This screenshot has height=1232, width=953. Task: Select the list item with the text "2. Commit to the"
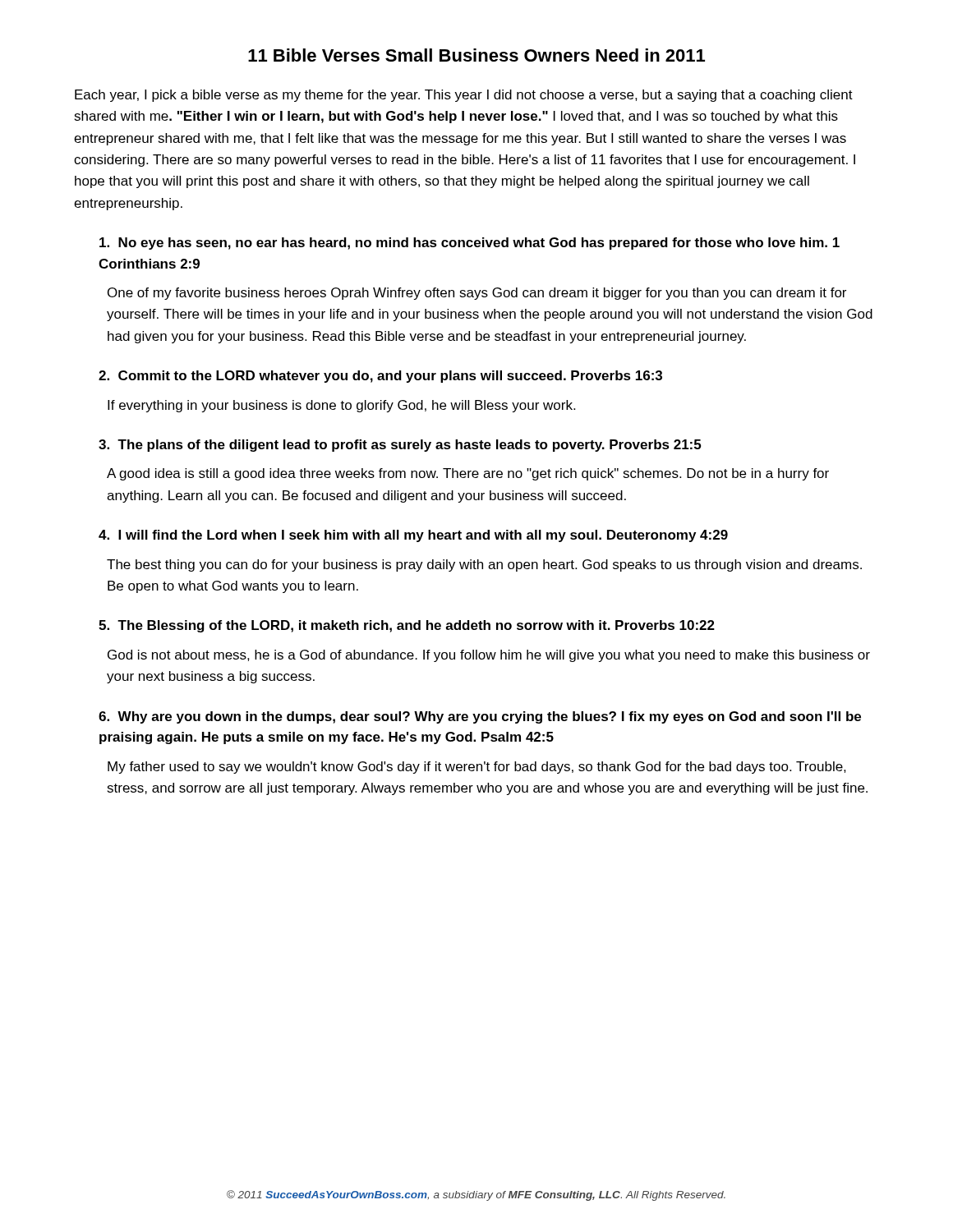(489, 391)
